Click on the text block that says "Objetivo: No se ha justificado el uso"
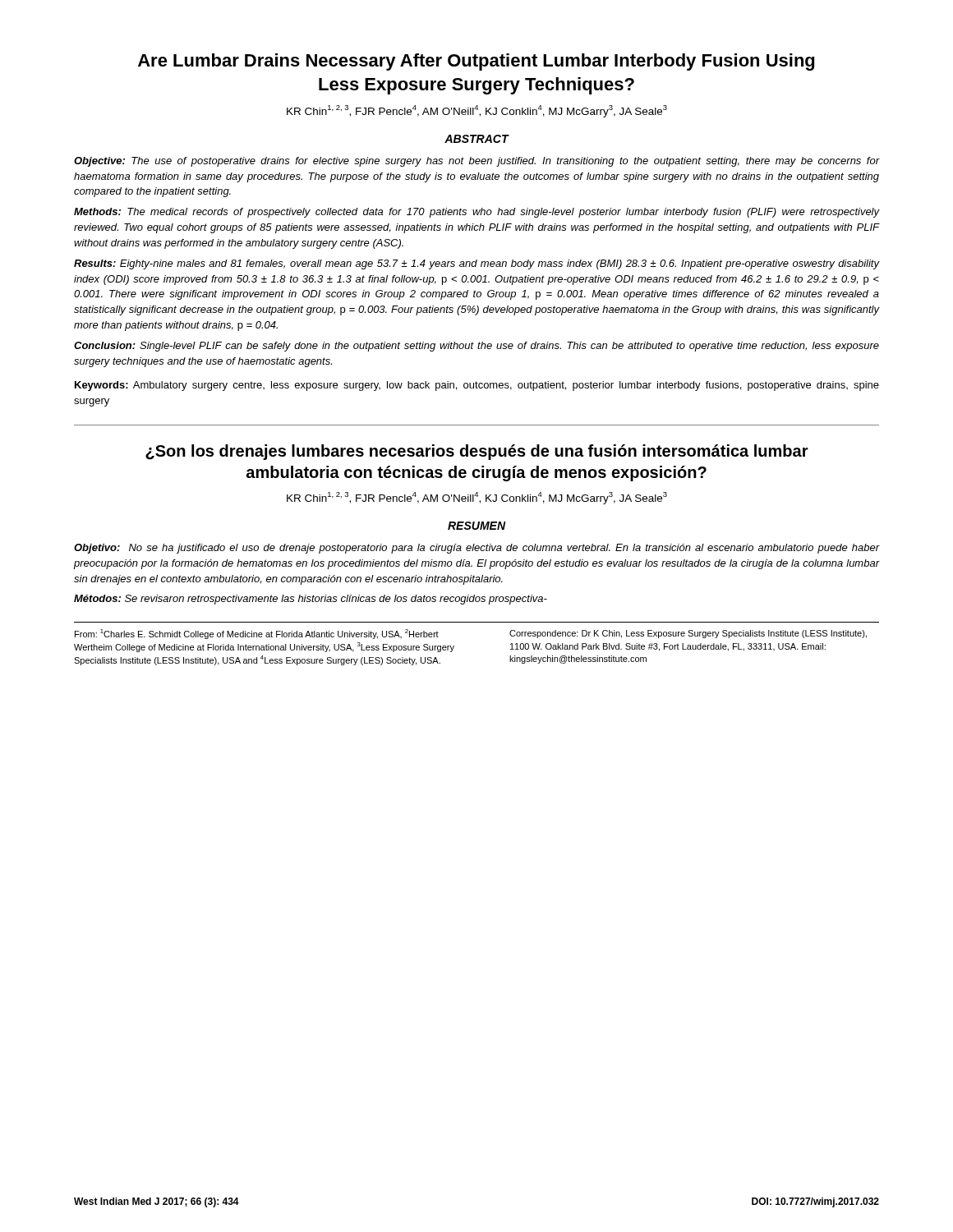The image size is (953, 1232). click(x=476, y=574)
